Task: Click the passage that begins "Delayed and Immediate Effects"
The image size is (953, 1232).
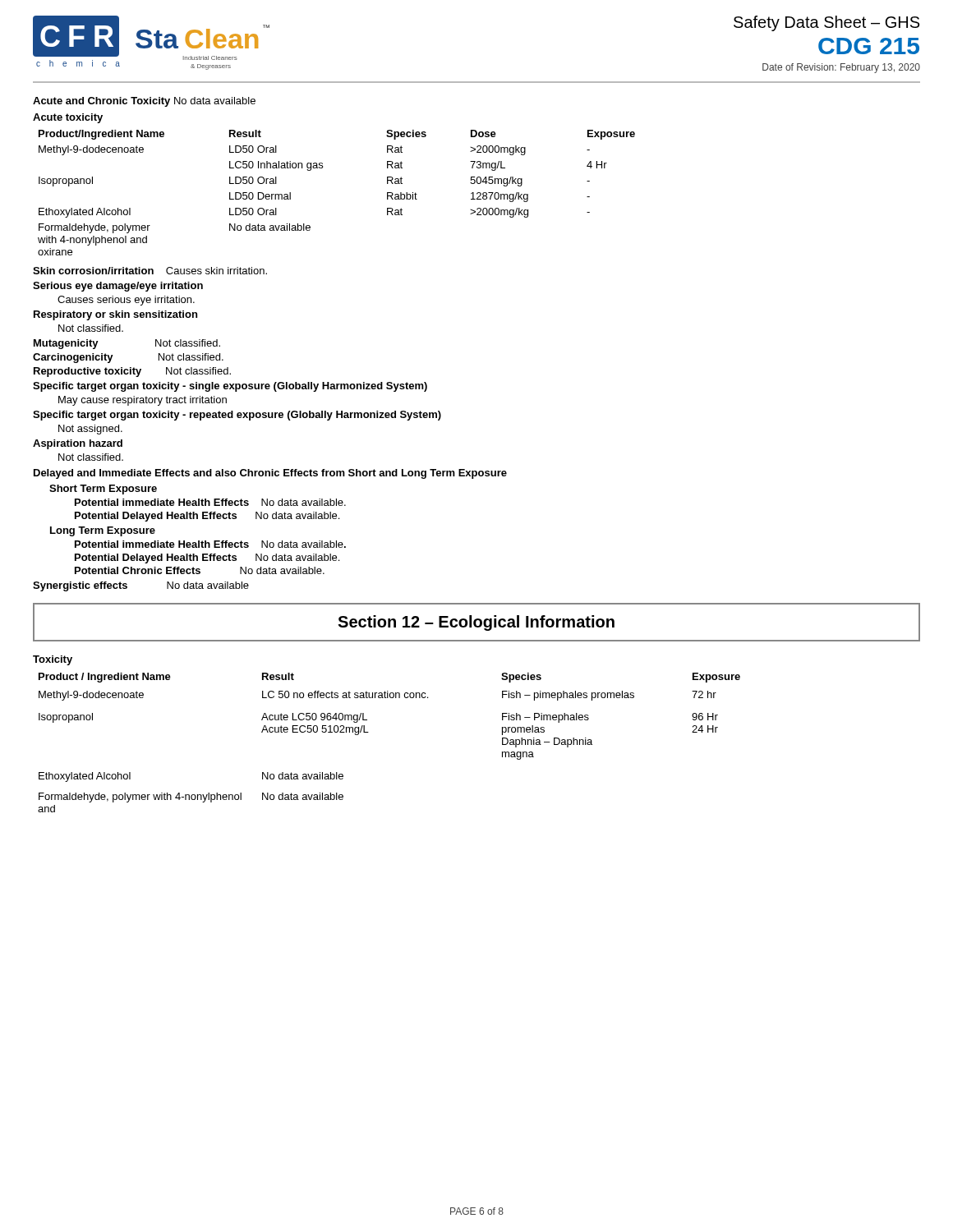Action: tap(270, 473)
